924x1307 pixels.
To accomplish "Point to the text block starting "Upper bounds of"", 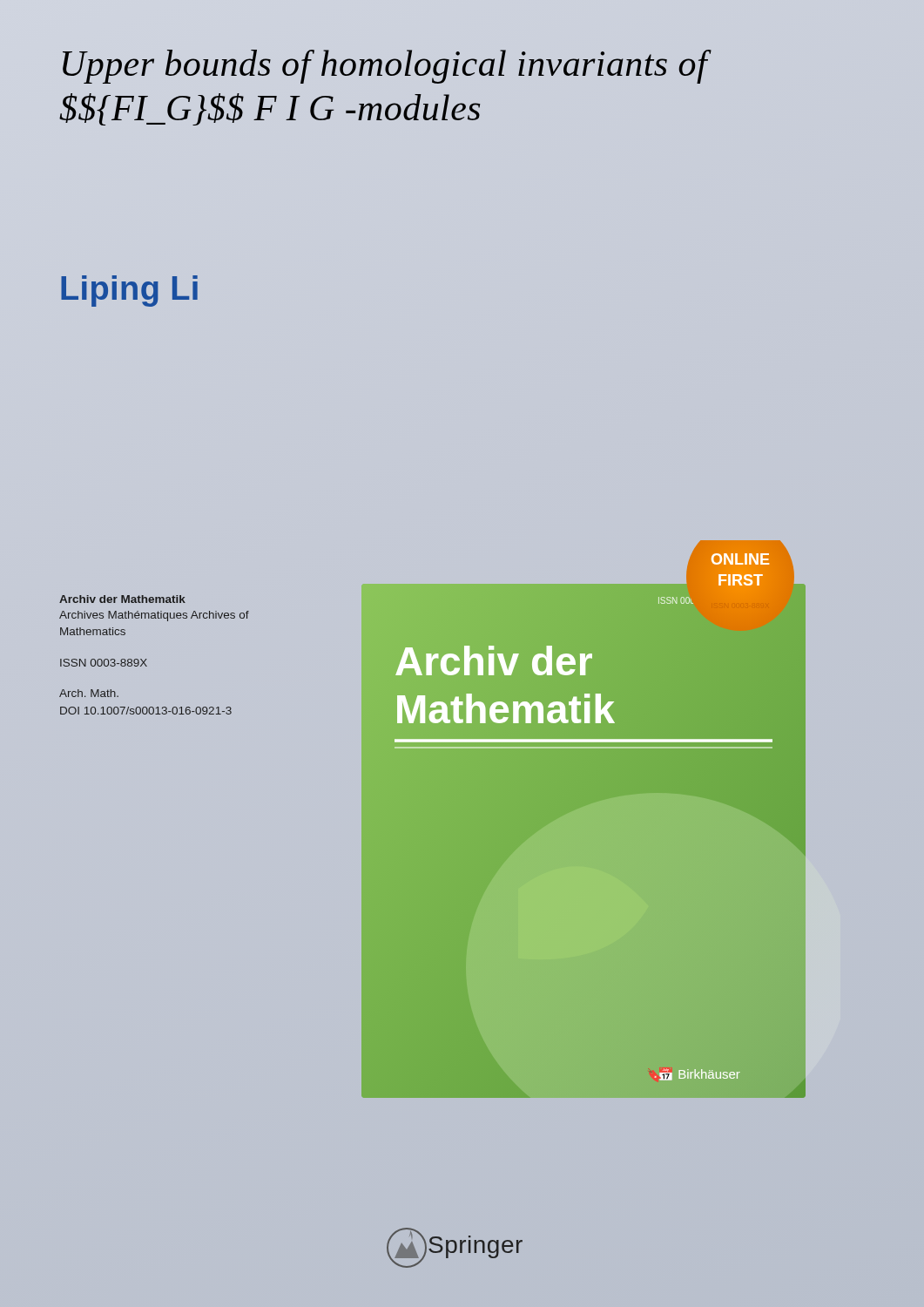I will [383, 86].
